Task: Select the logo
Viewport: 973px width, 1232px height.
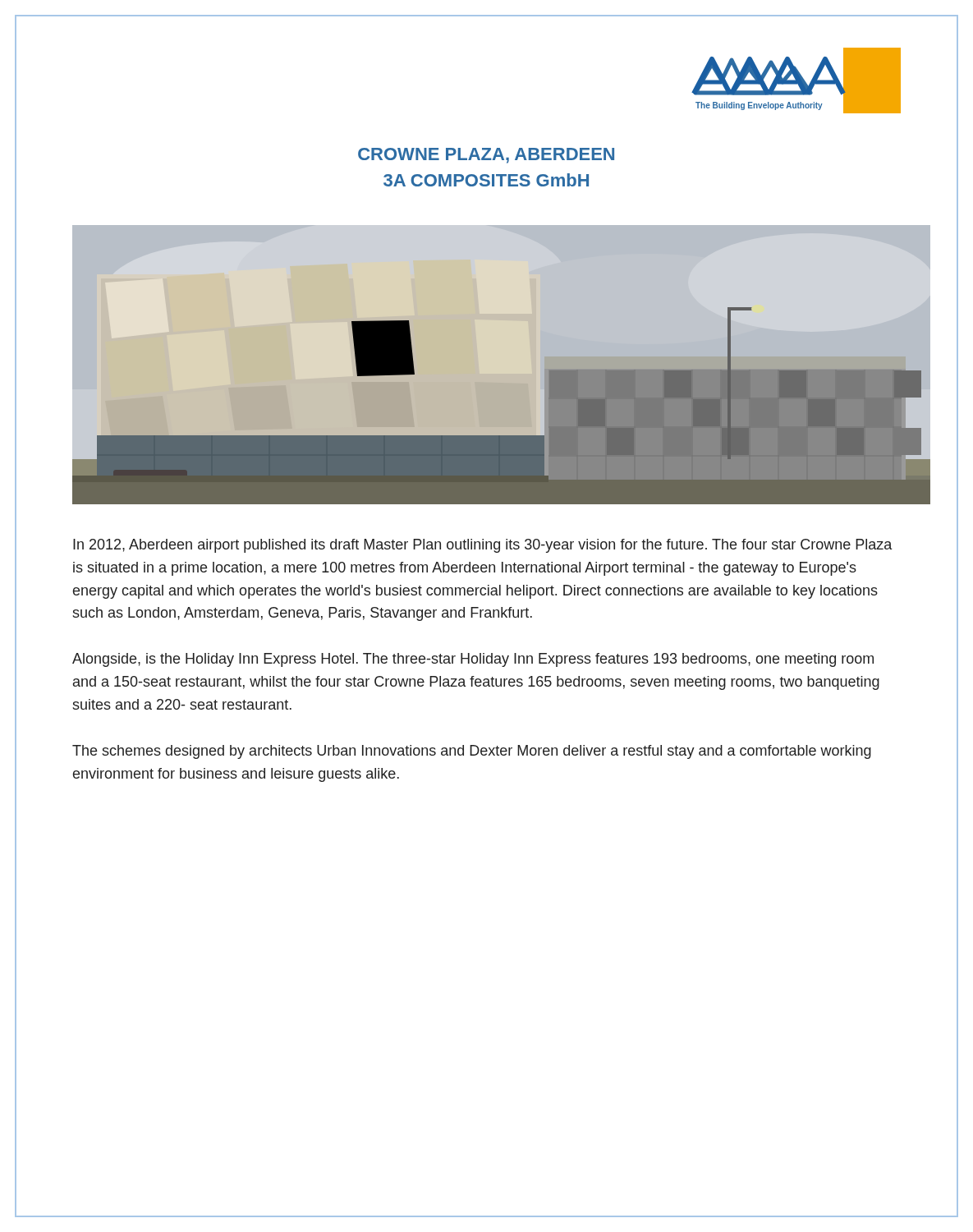Action: tap(786, 82)
